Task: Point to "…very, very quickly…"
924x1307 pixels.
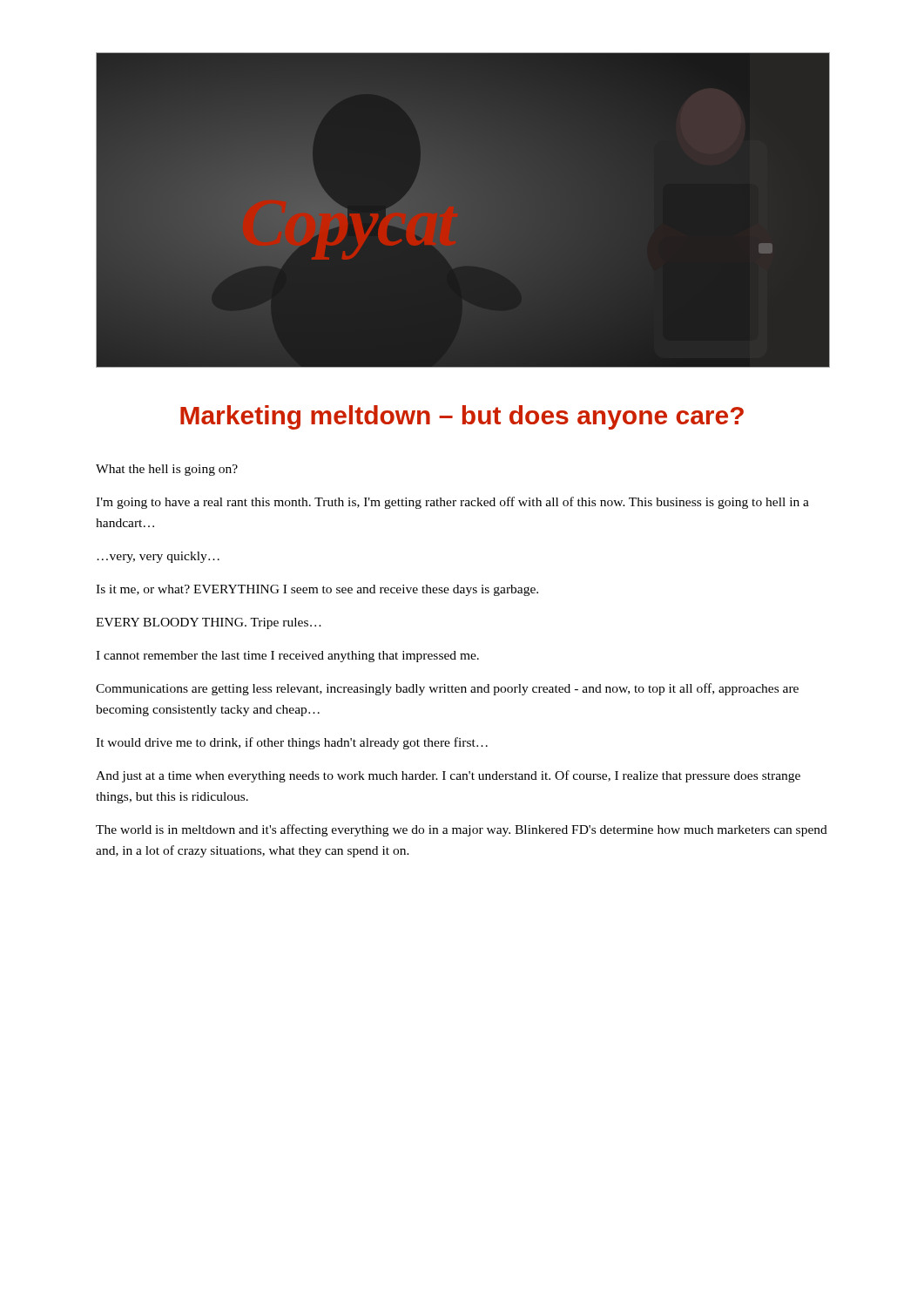Action: (158, 556)
